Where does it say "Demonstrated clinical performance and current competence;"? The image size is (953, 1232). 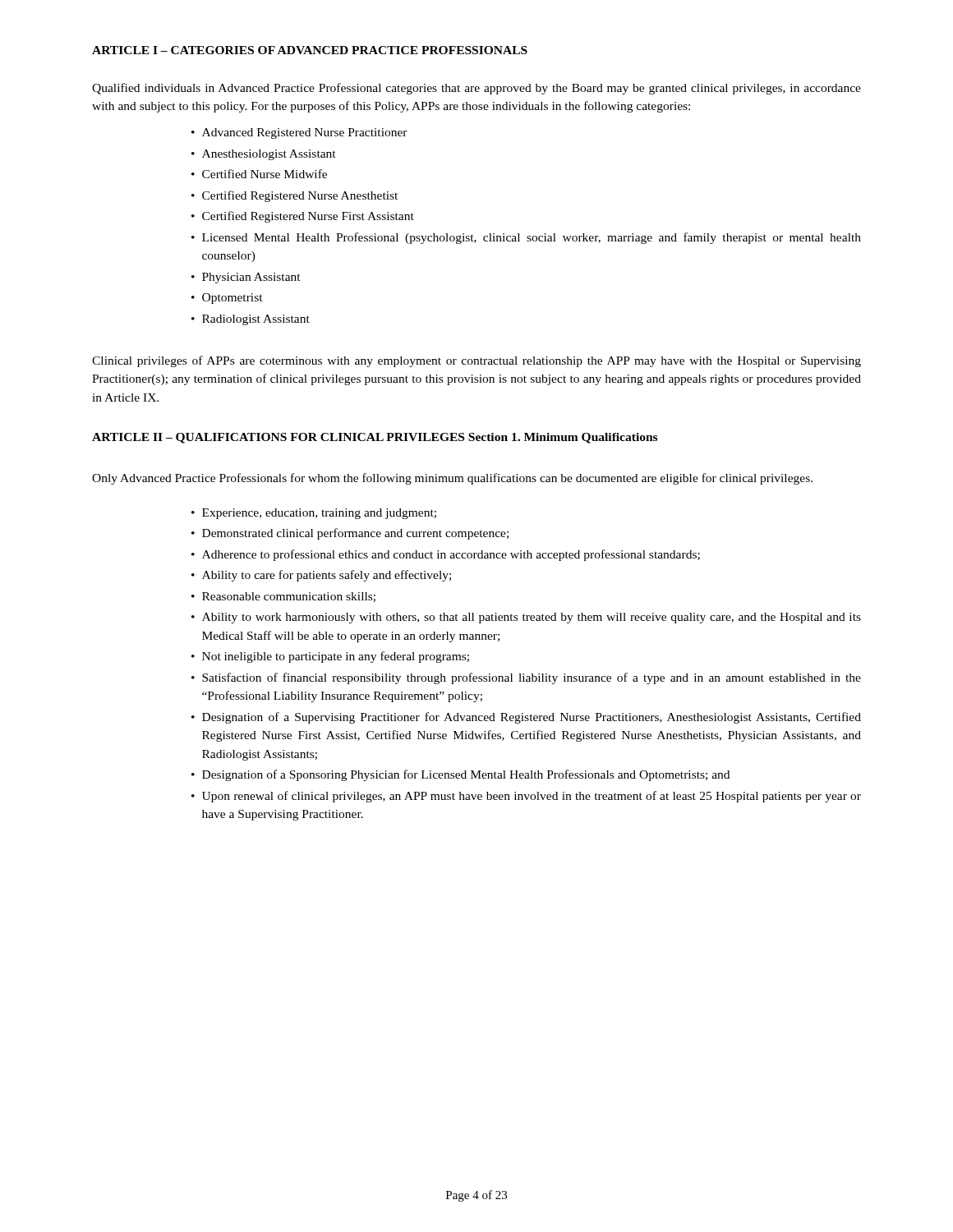tap(355, 534)
